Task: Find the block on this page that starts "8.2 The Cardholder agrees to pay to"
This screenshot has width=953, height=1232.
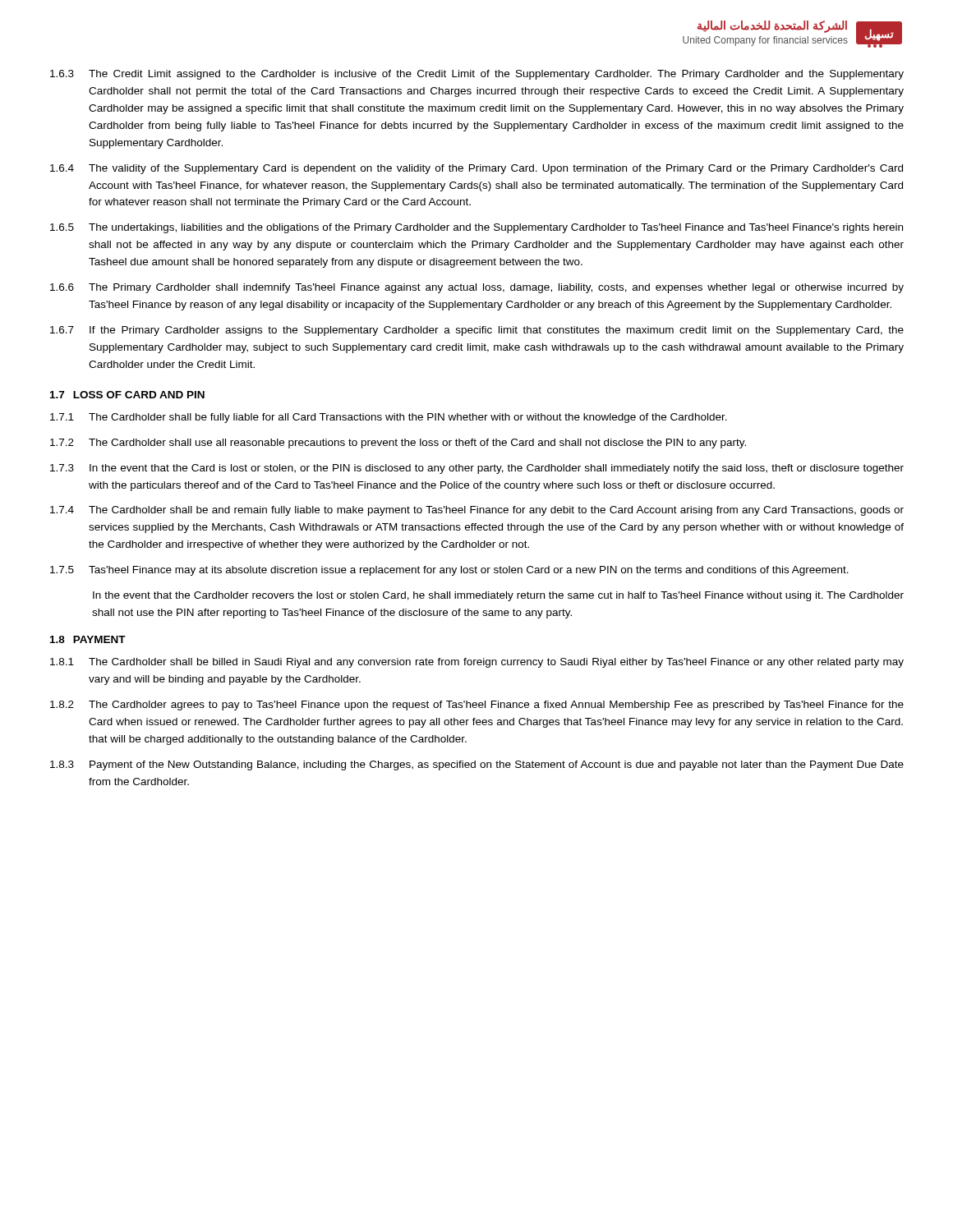Action: pos(476,722)
